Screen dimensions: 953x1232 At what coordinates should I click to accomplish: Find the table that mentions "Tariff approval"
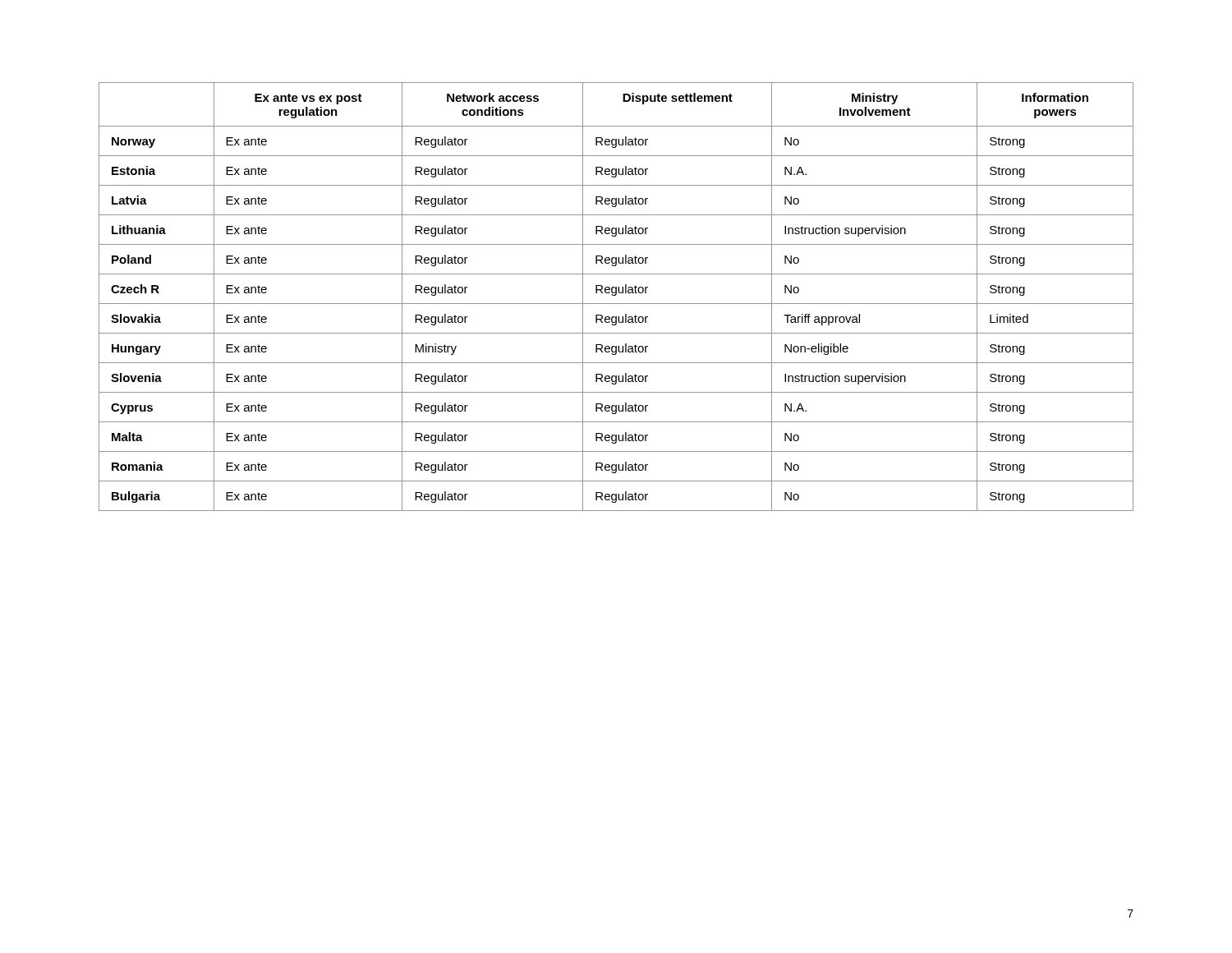[616, 297]
